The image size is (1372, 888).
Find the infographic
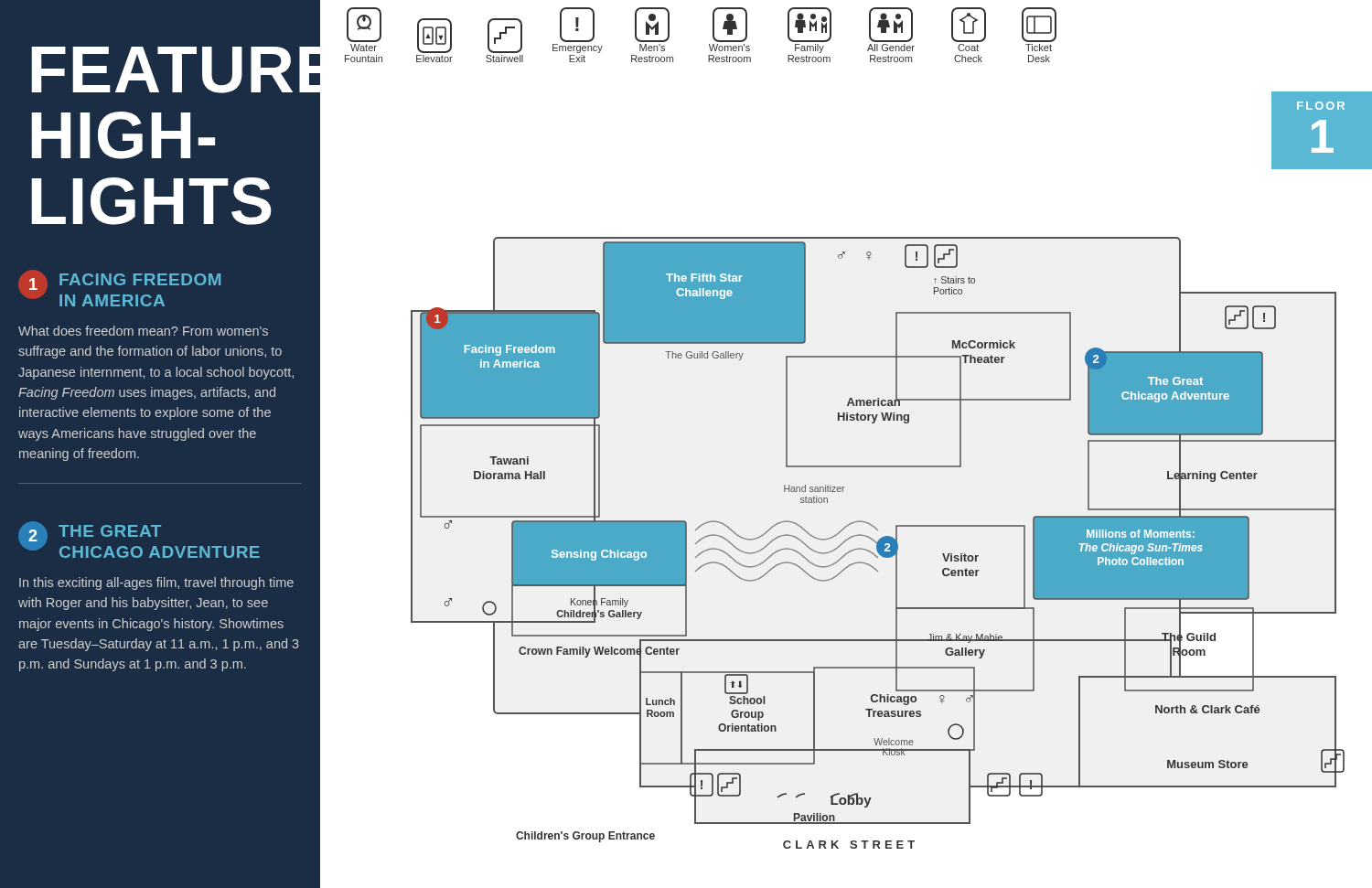701,36
